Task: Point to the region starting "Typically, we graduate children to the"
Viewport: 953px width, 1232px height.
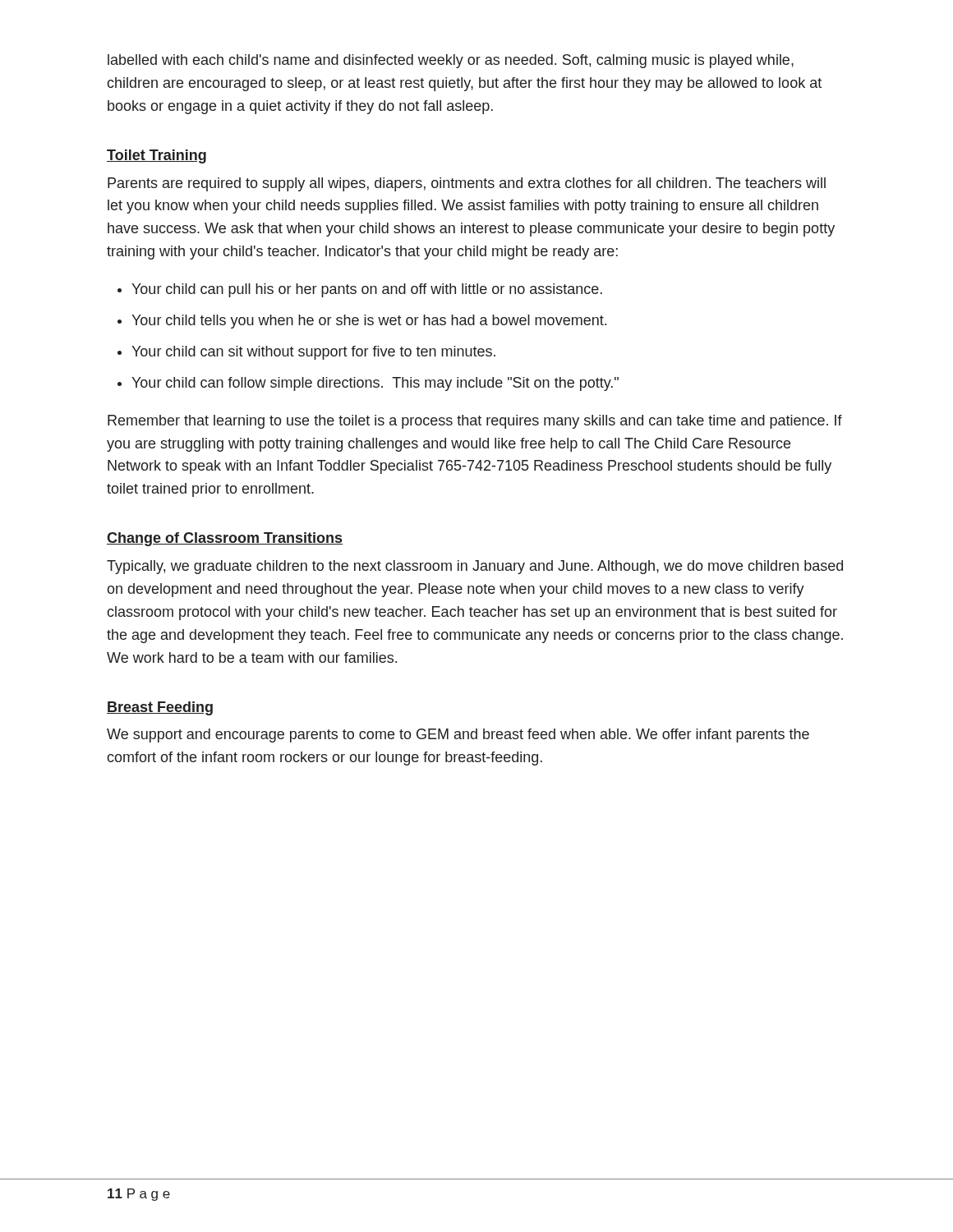Action: tap(475, 612)
